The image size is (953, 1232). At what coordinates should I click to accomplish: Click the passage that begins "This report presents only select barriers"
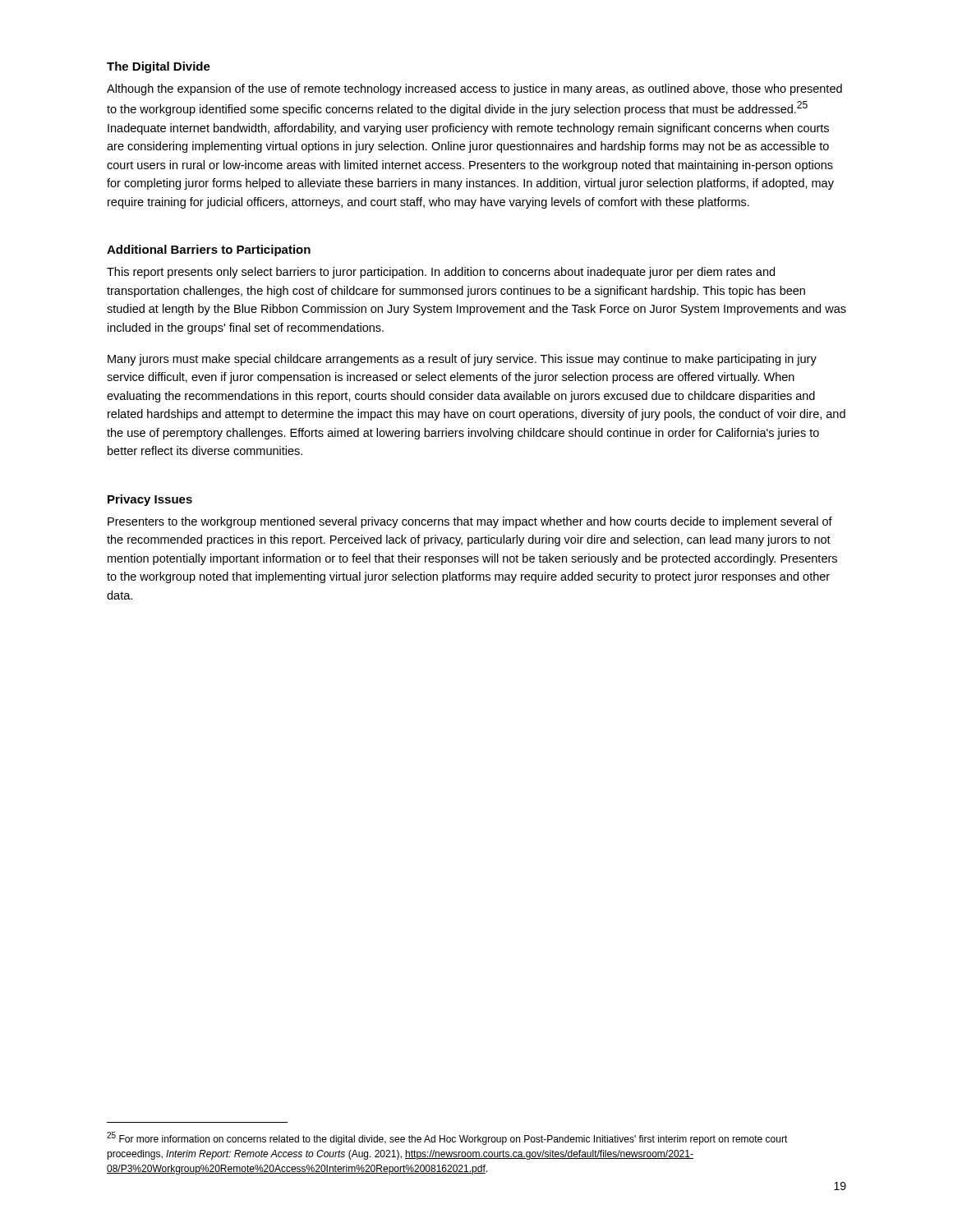(476, 300)
